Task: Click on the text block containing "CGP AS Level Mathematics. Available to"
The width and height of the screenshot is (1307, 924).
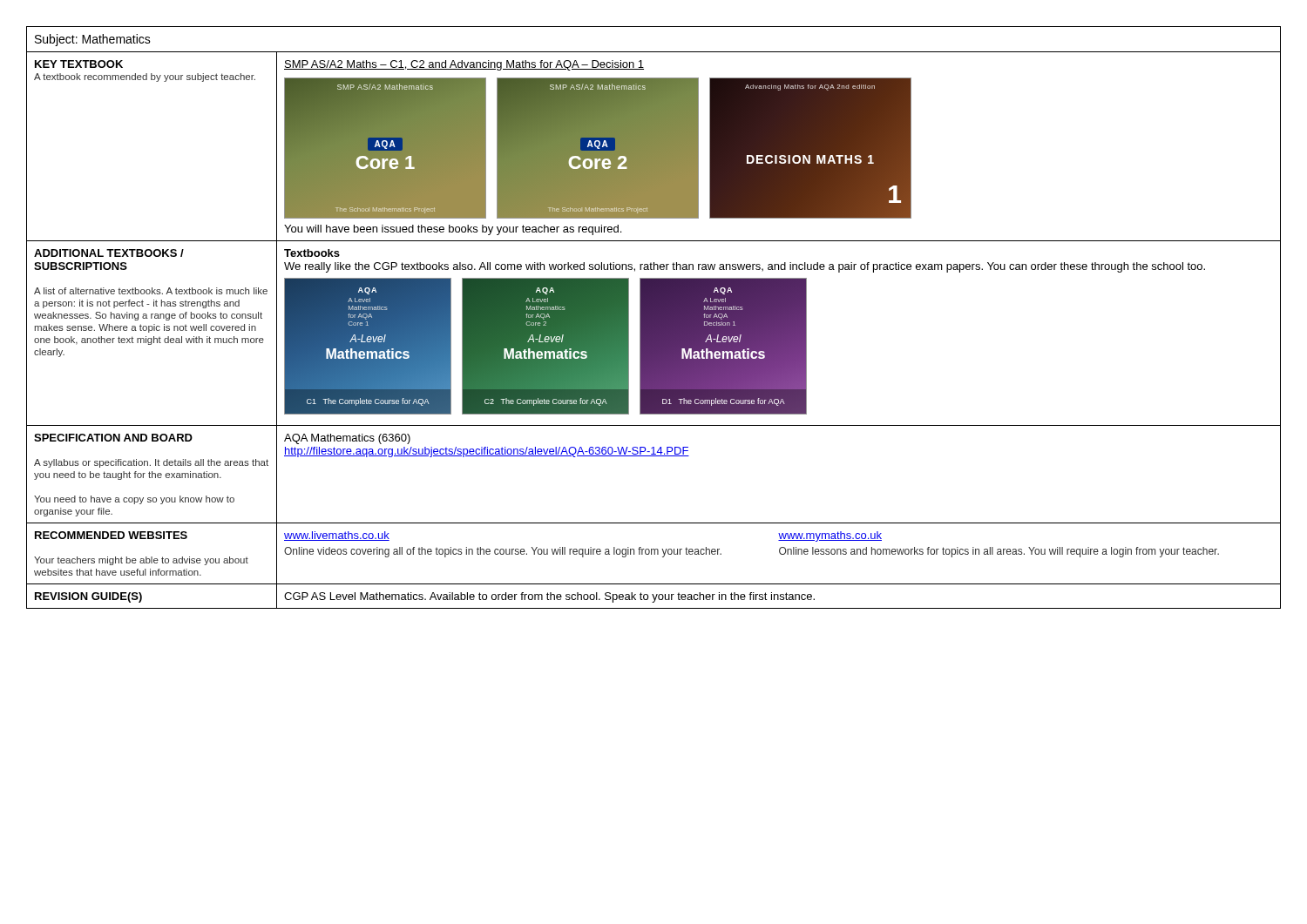Action: [550, 596]
